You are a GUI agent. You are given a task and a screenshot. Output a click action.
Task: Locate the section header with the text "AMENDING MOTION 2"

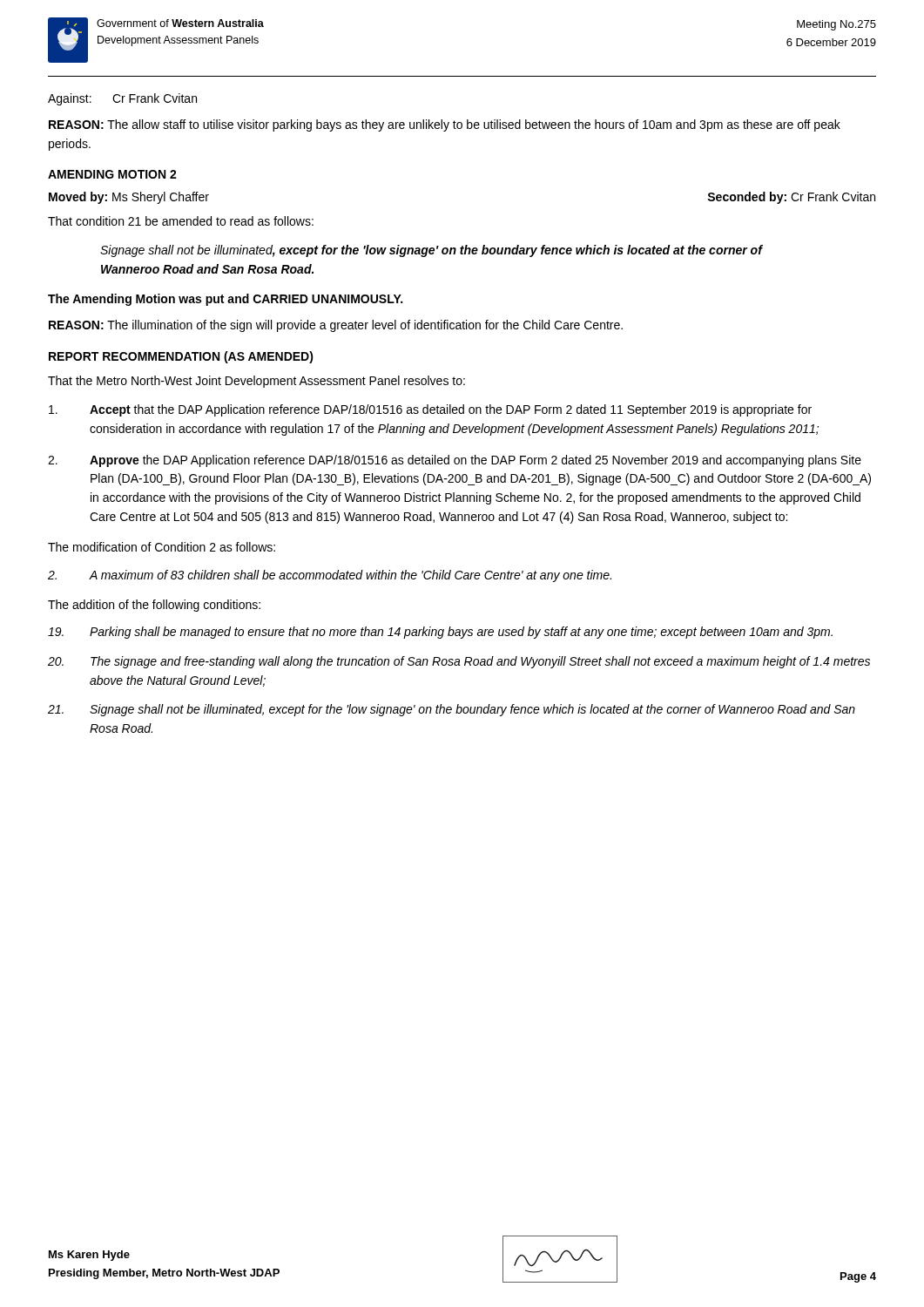tap(112, 175)
